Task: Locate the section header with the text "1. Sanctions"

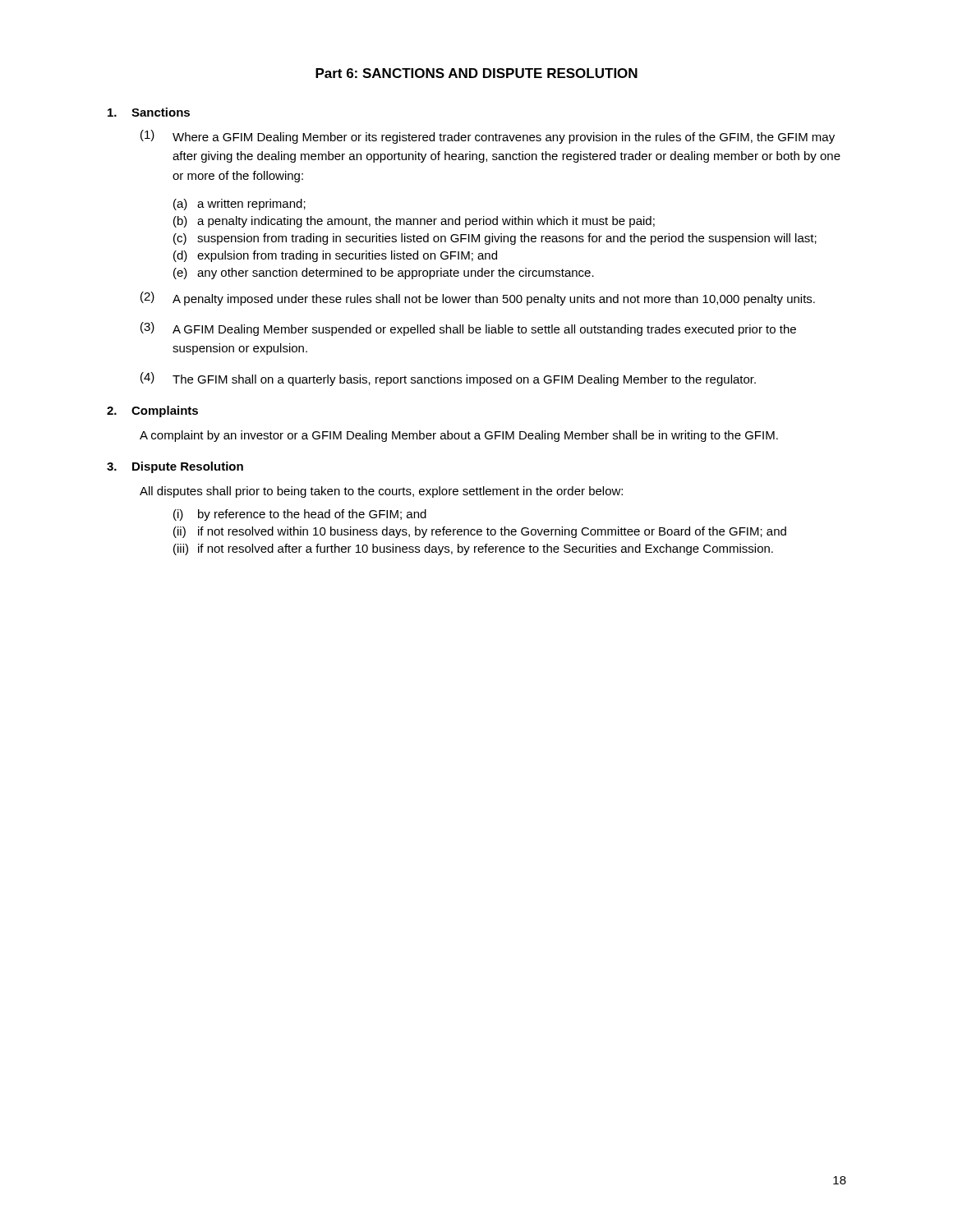Action: (x=149, y=112)
